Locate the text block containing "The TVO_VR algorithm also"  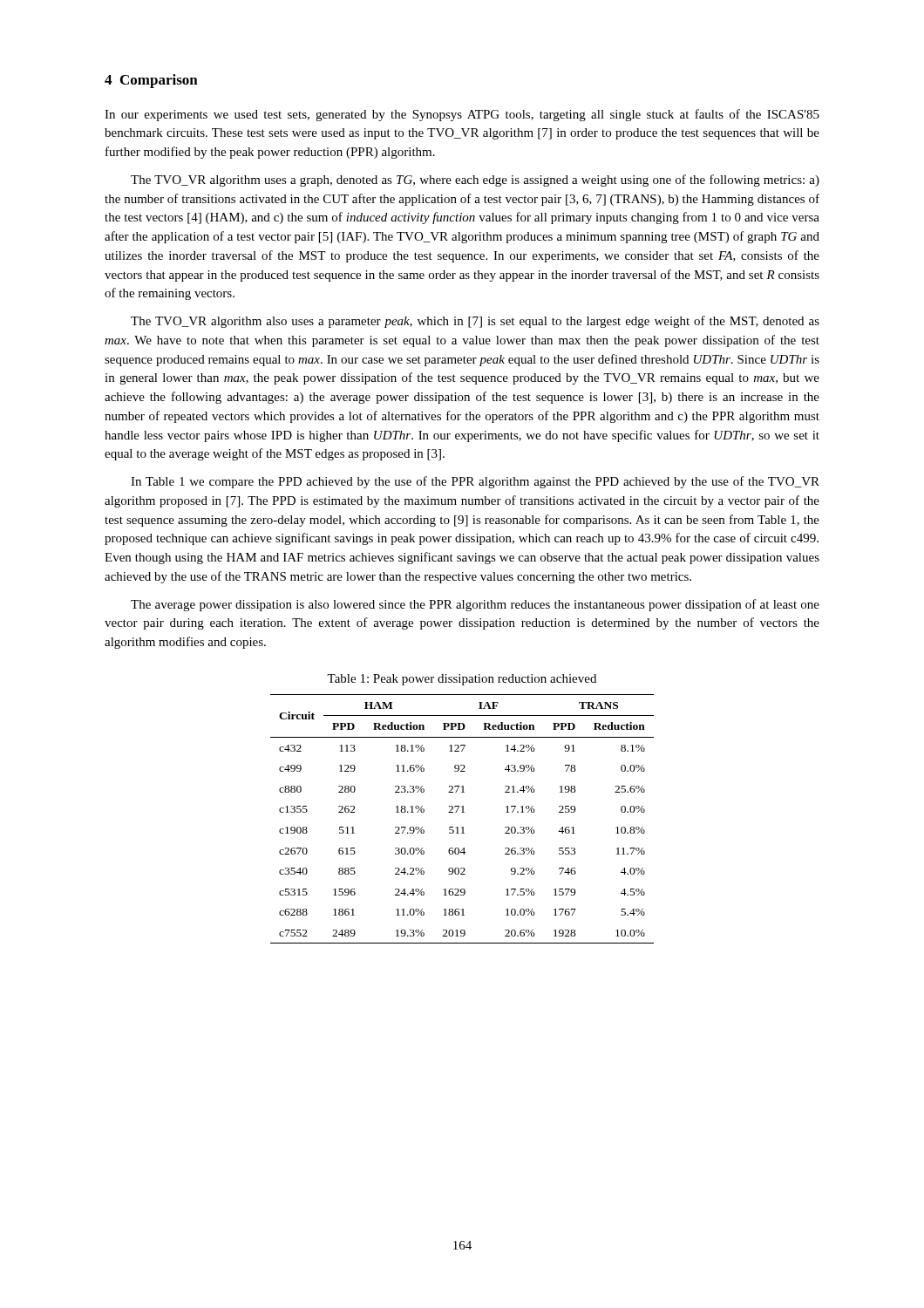point(462,388)
